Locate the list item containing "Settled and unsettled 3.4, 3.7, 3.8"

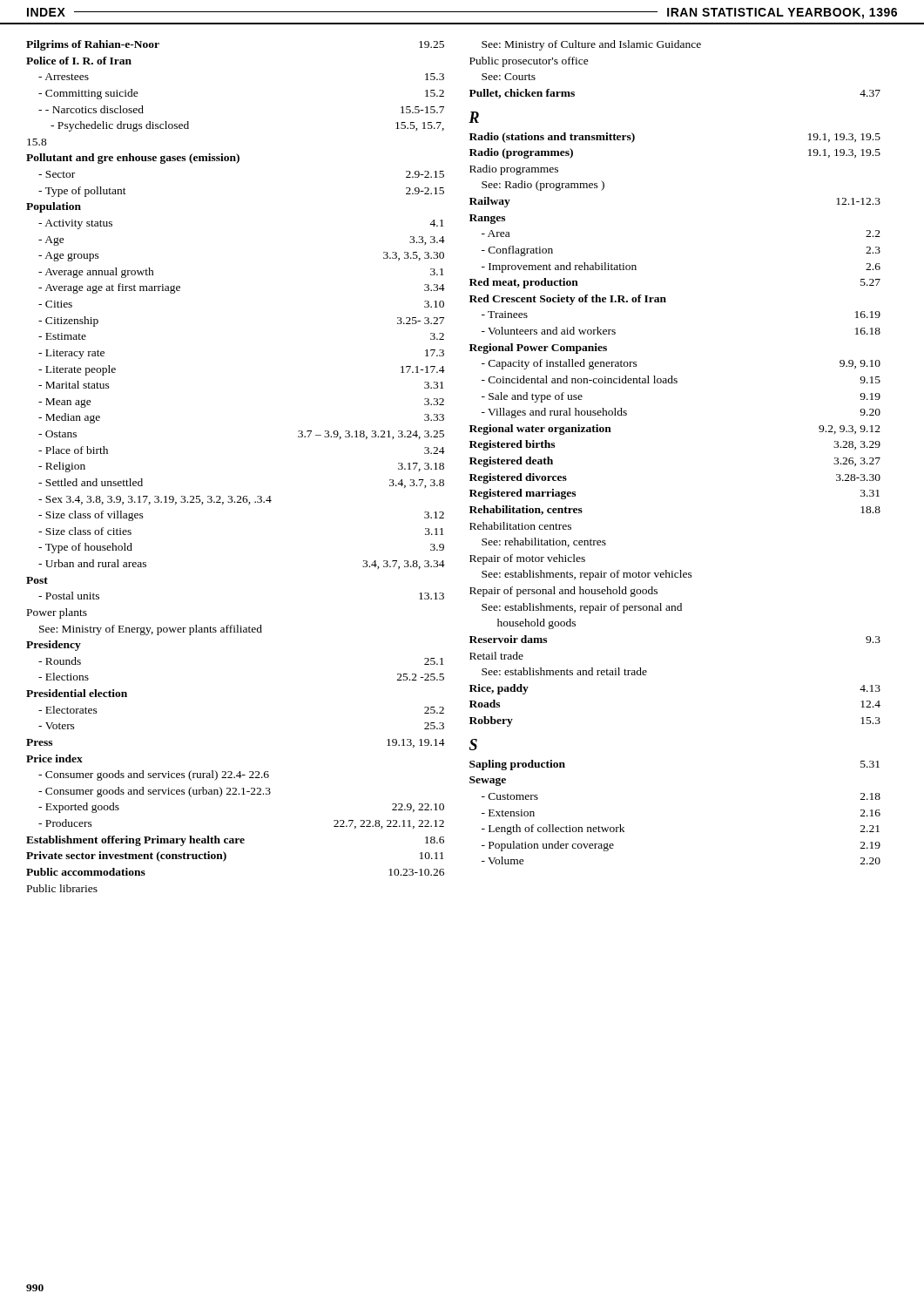pos(88,483)
